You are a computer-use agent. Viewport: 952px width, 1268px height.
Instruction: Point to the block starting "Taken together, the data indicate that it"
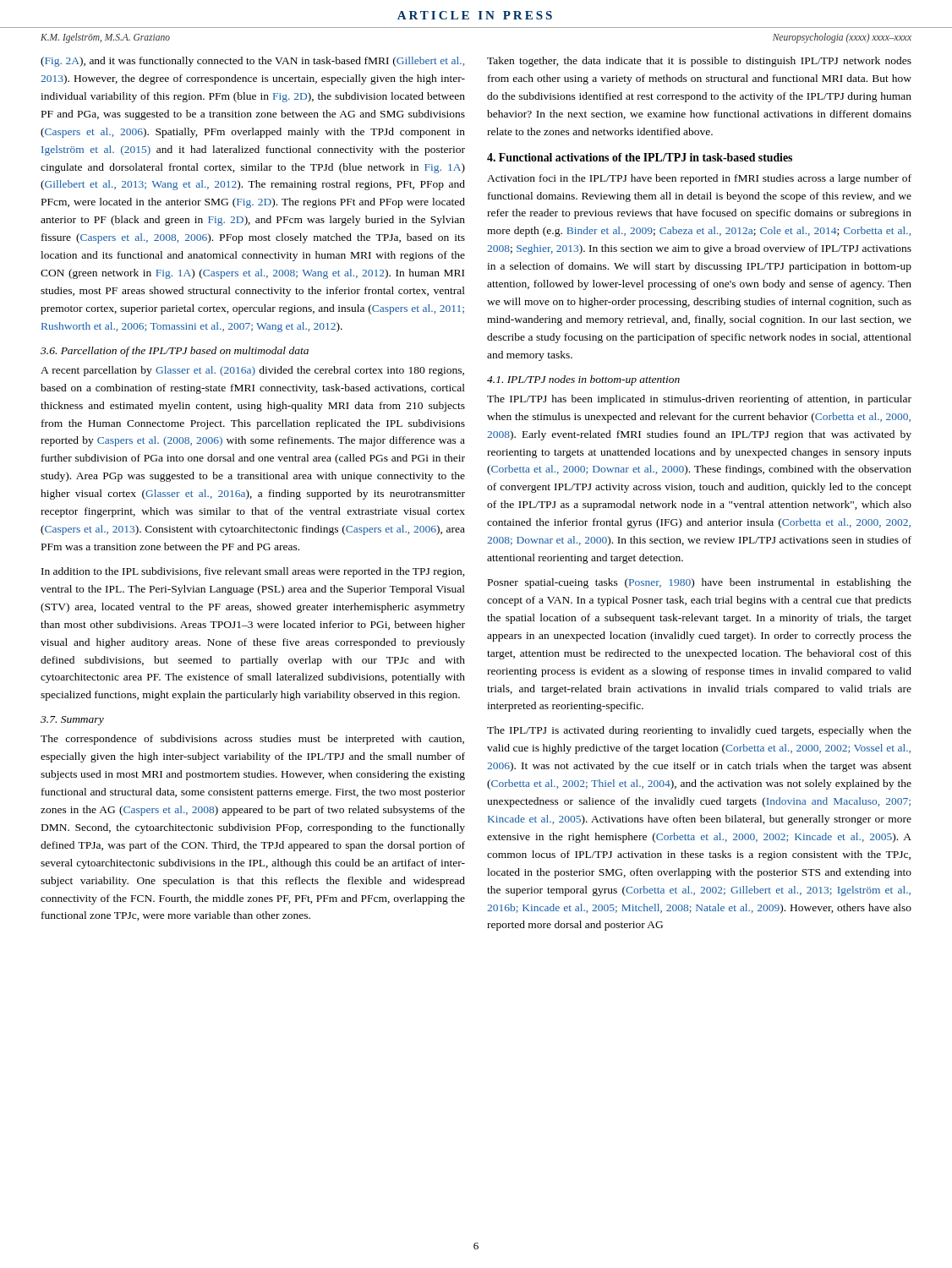(x=699, y=97)
